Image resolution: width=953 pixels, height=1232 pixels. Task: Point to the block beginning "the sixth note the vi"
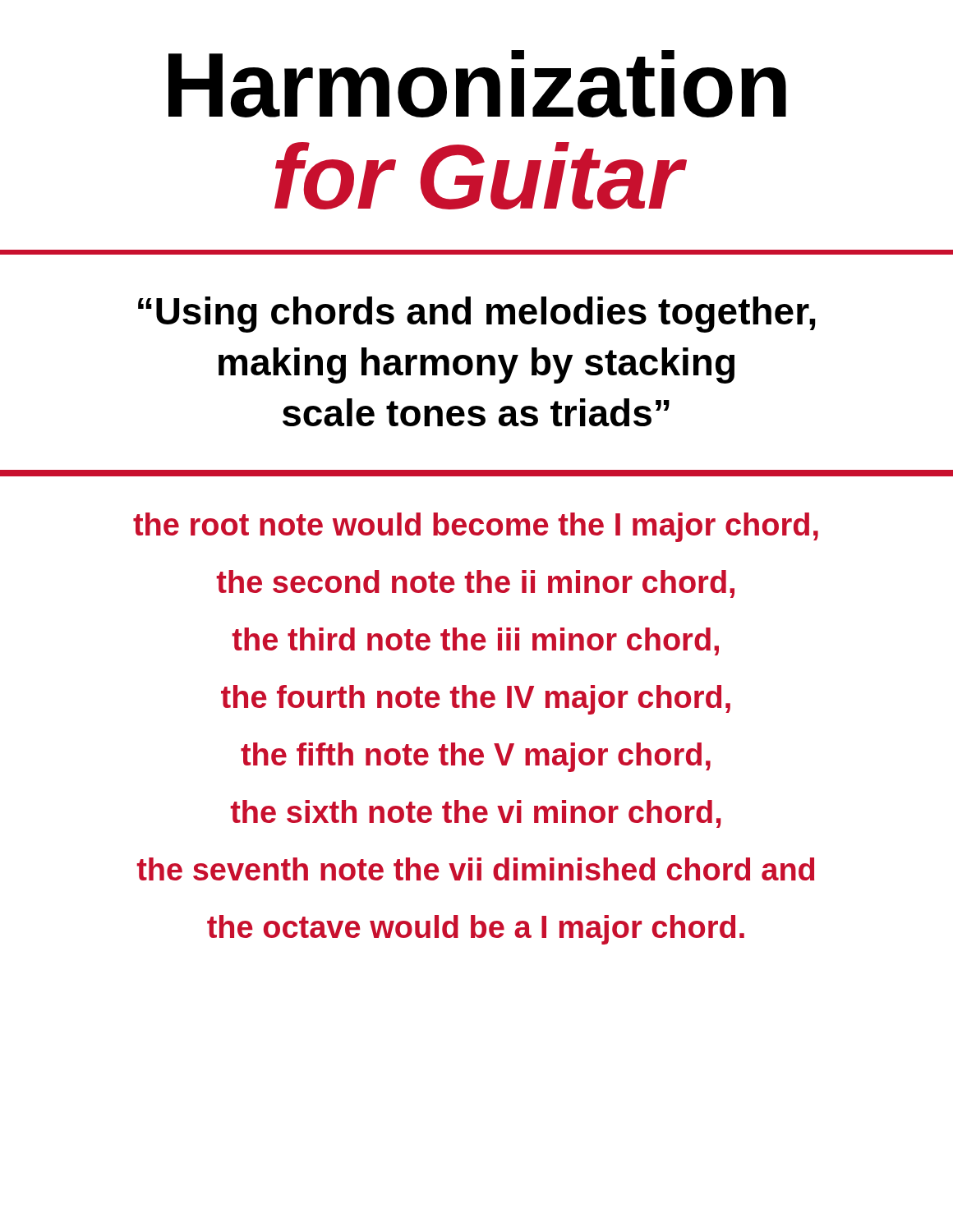pos(476,813)
